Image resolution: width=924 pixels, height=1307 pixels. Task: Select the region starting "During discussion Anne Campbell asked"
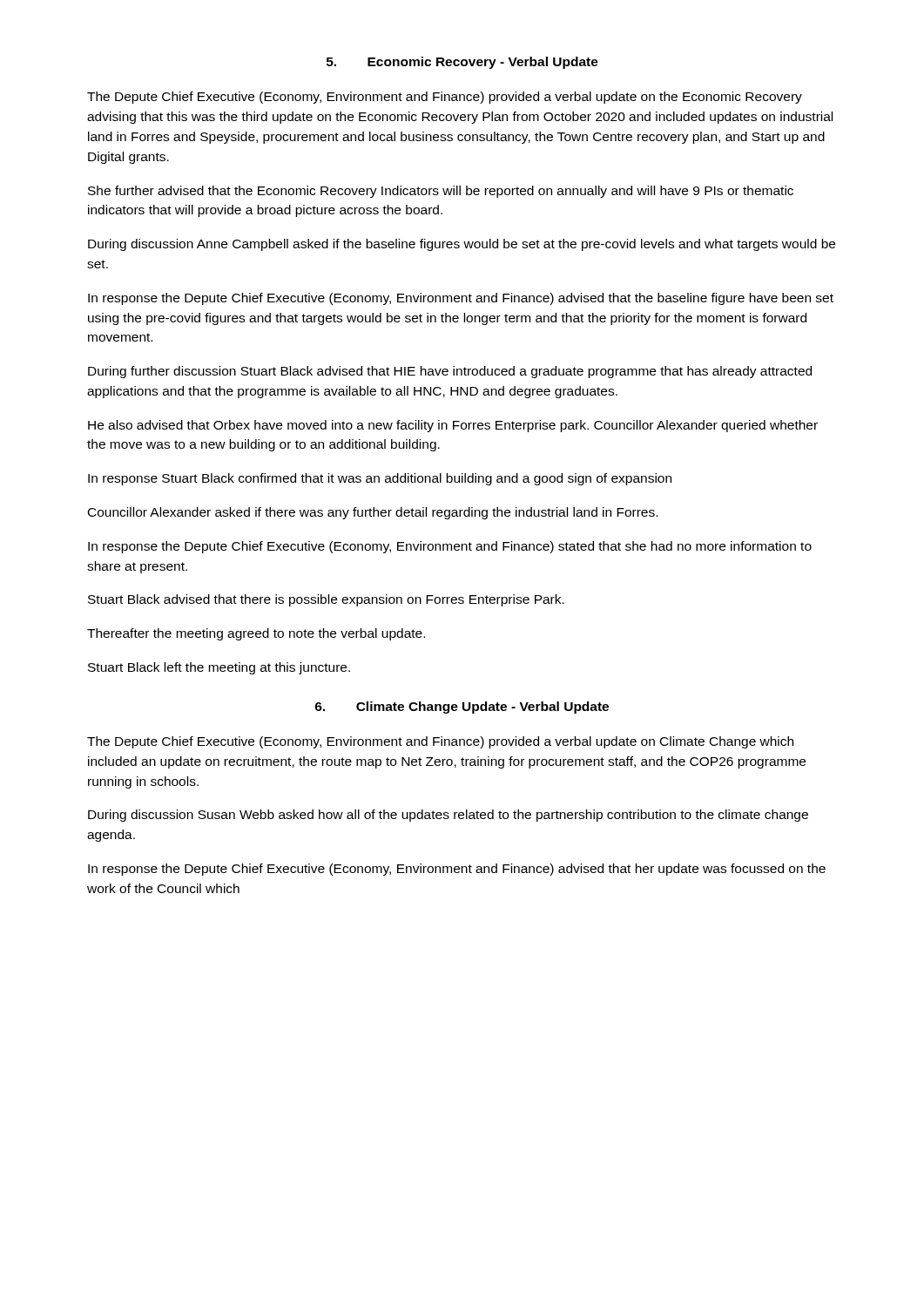pyautogui.click(x=462, y=254)
